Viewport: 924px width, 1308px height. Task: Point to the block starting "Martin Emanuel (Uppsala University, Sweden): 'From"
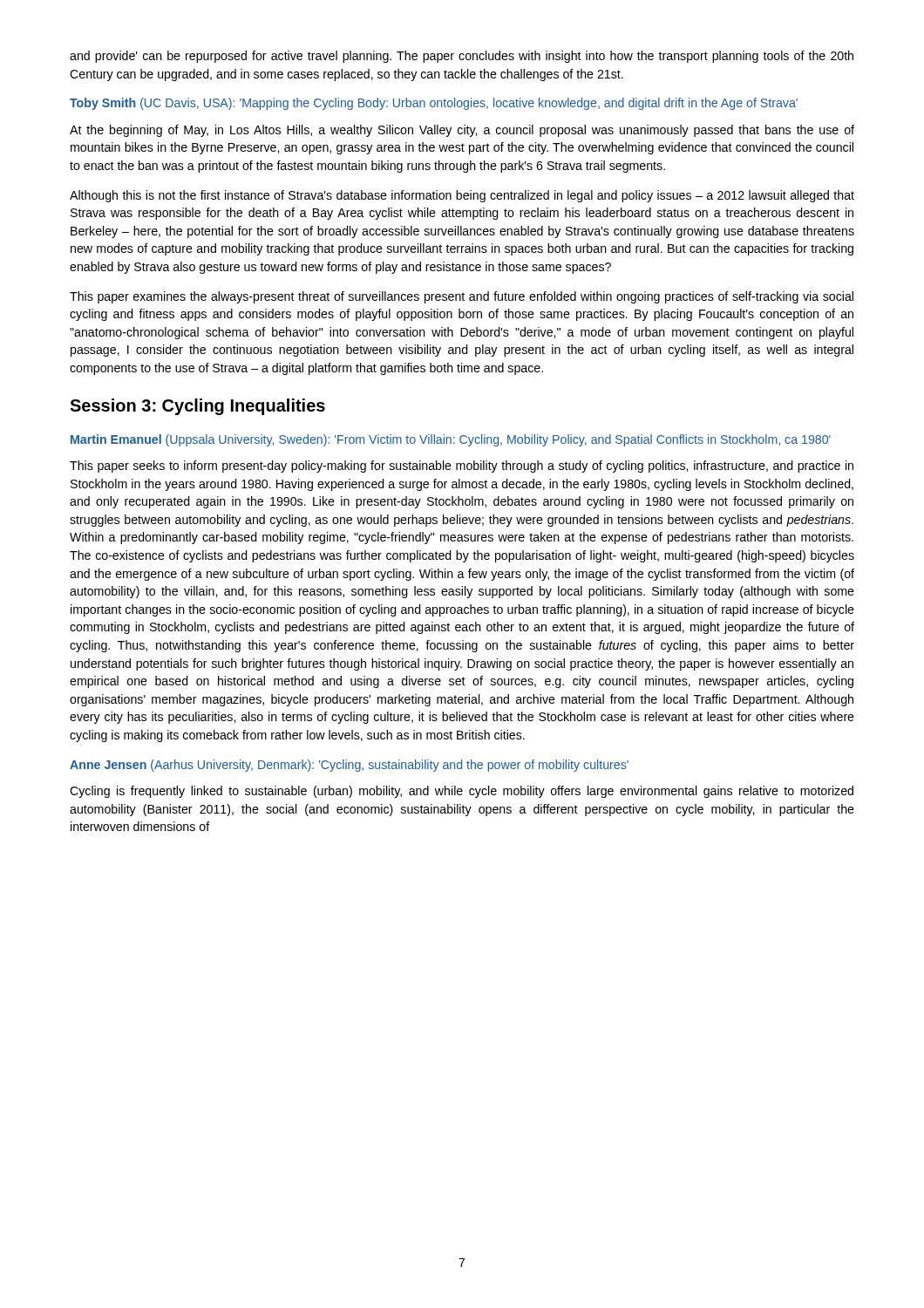(450, 439)
